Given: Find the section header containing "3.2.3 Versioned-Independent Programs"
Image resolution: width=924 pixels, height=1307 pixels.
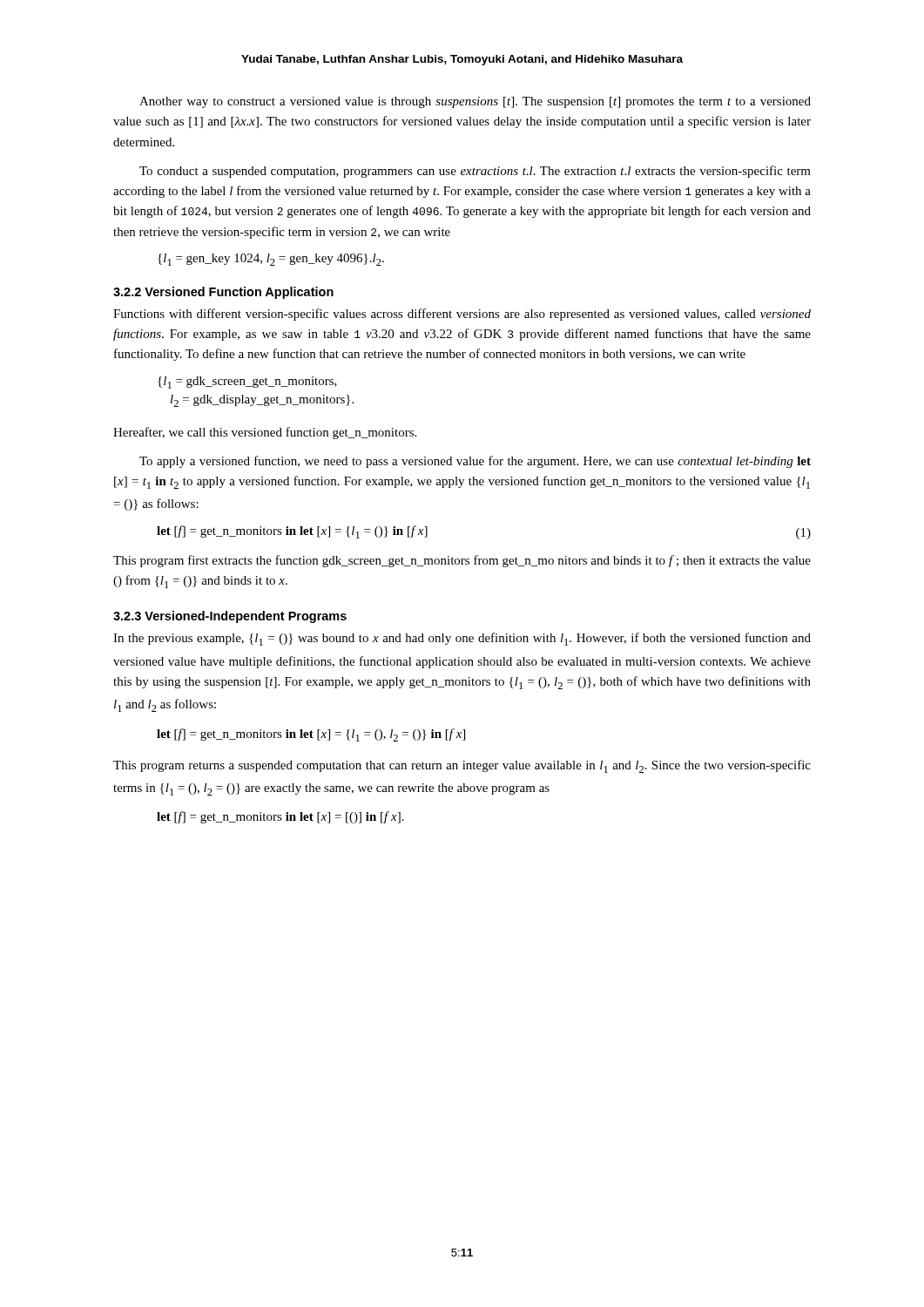Looking at the screenshot, I should coord(230,616).
